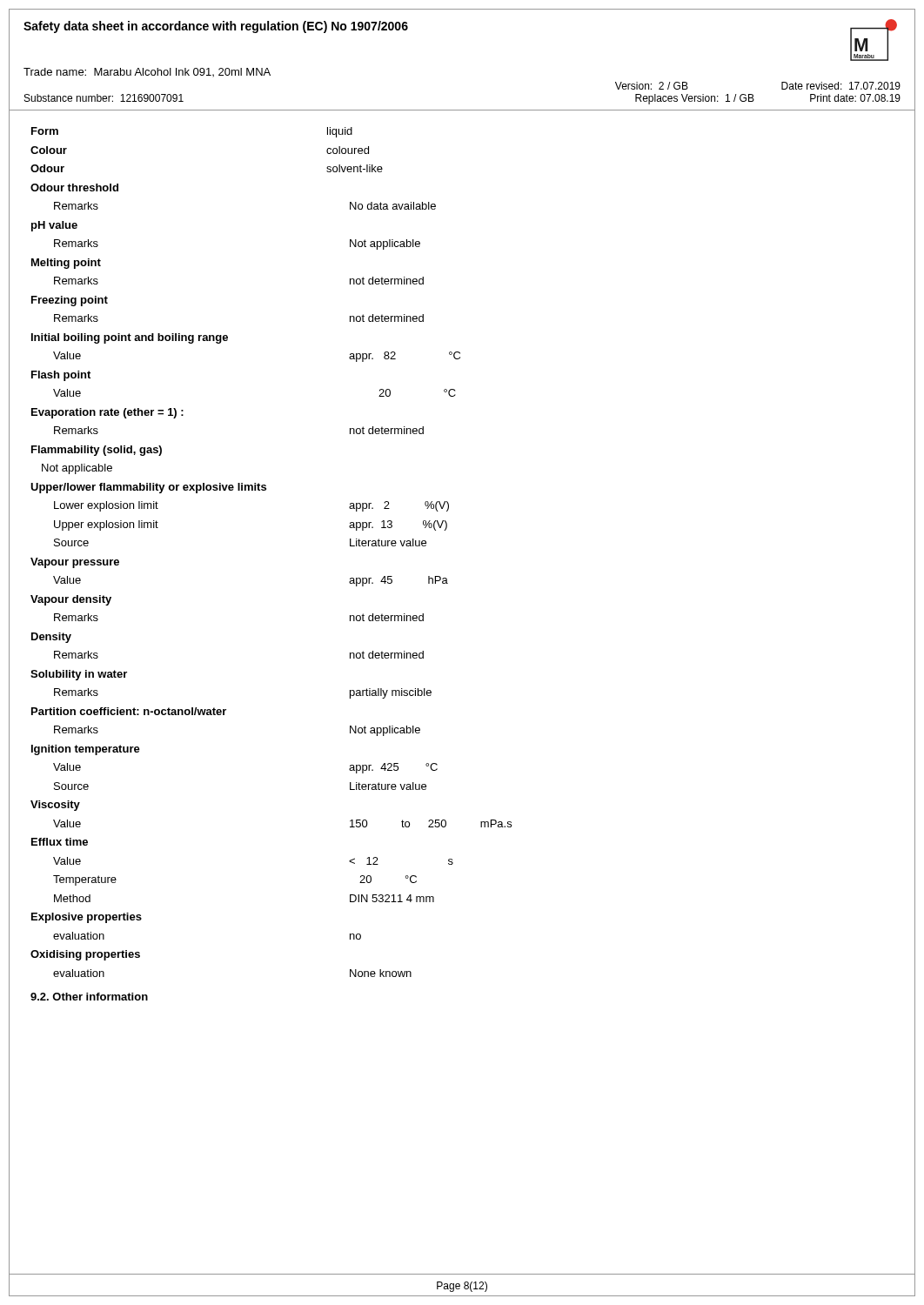This screenshot has height=1305, width=924.
Task: Navigate to the text starting "Melting point"
Action: coord(66,264)
